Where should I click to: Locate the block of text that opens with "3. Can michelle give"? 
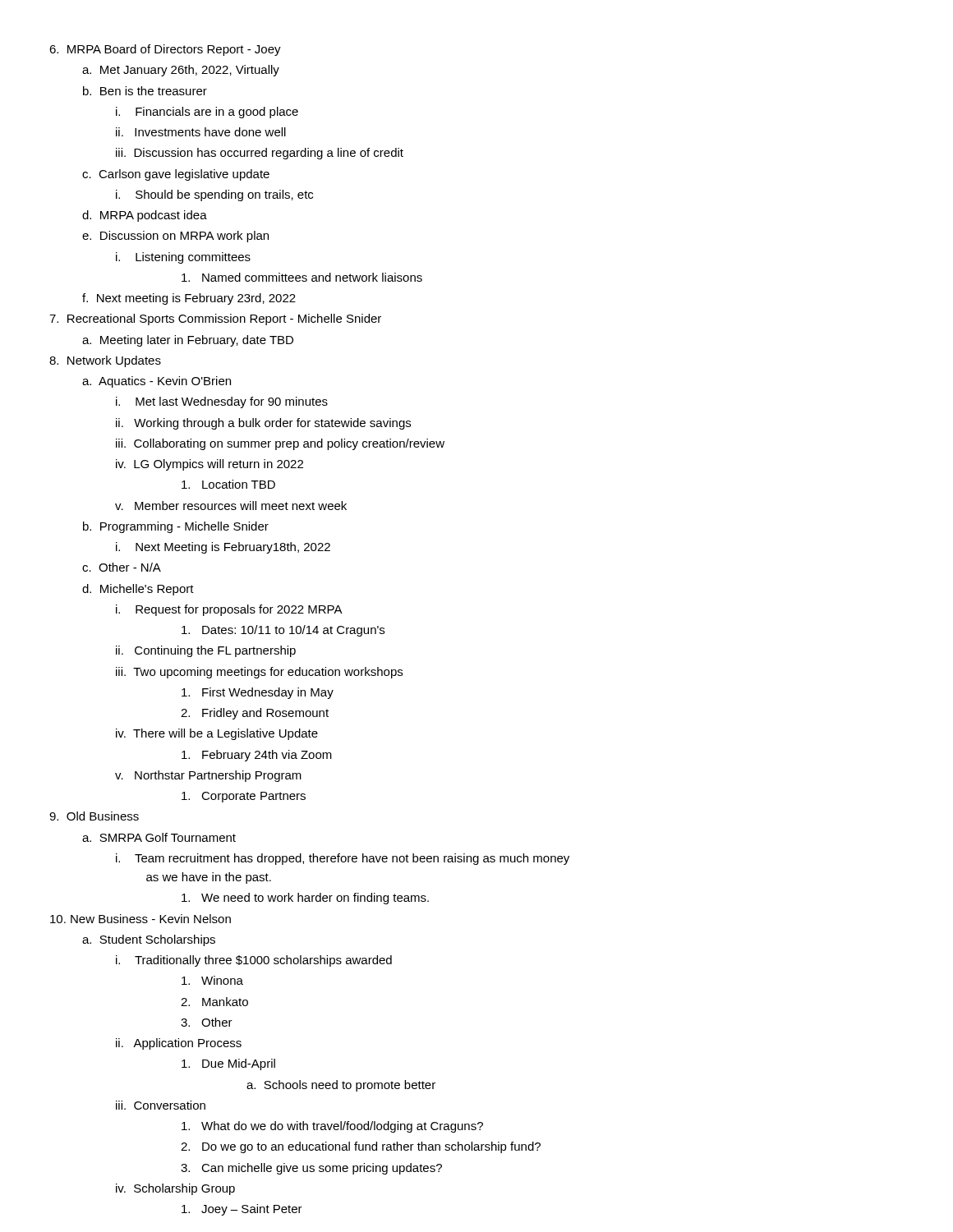(x=312, y=1167)
